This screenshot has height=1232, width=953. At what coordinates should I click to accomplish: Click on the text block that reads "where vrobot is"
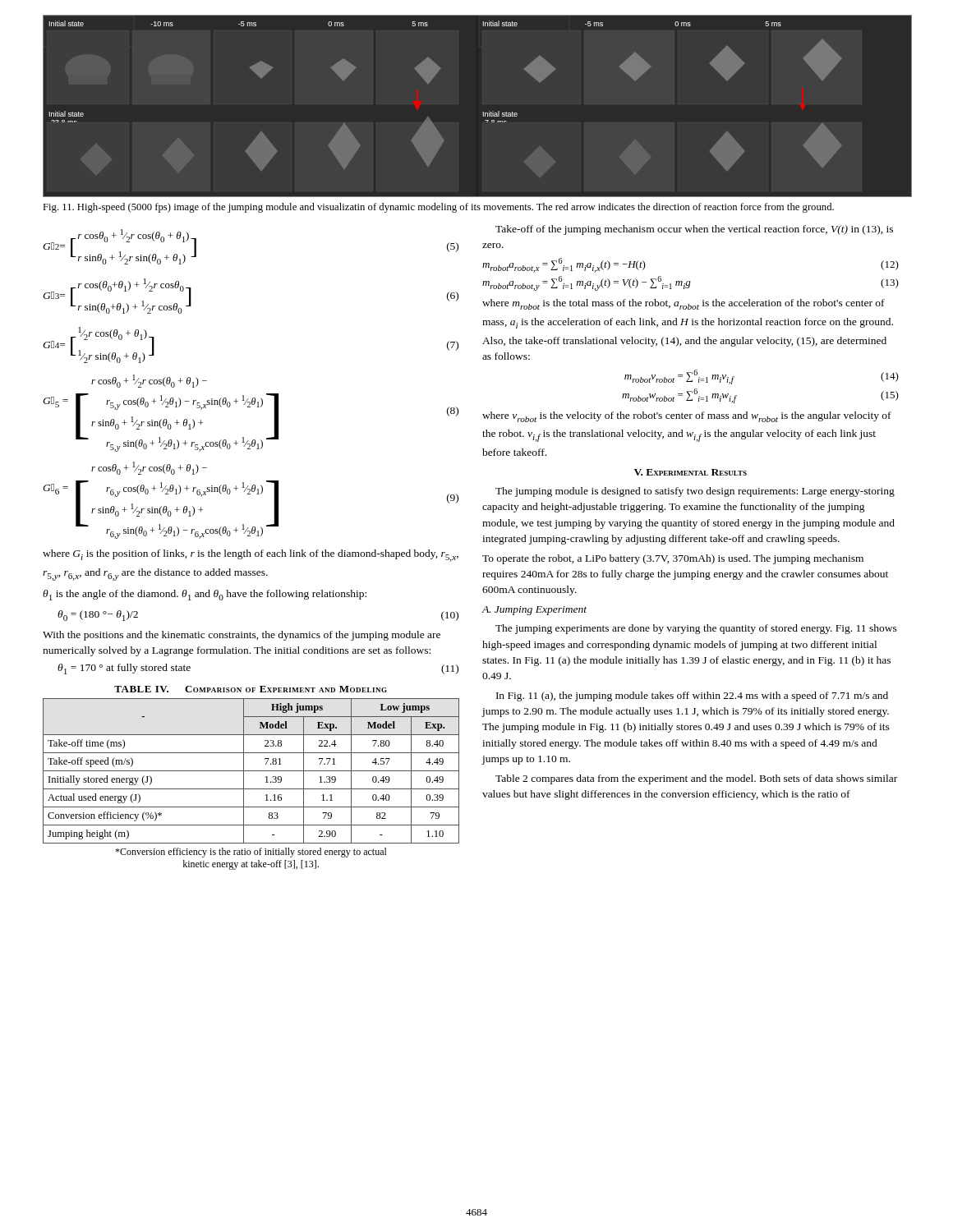[x=687, y=434]
